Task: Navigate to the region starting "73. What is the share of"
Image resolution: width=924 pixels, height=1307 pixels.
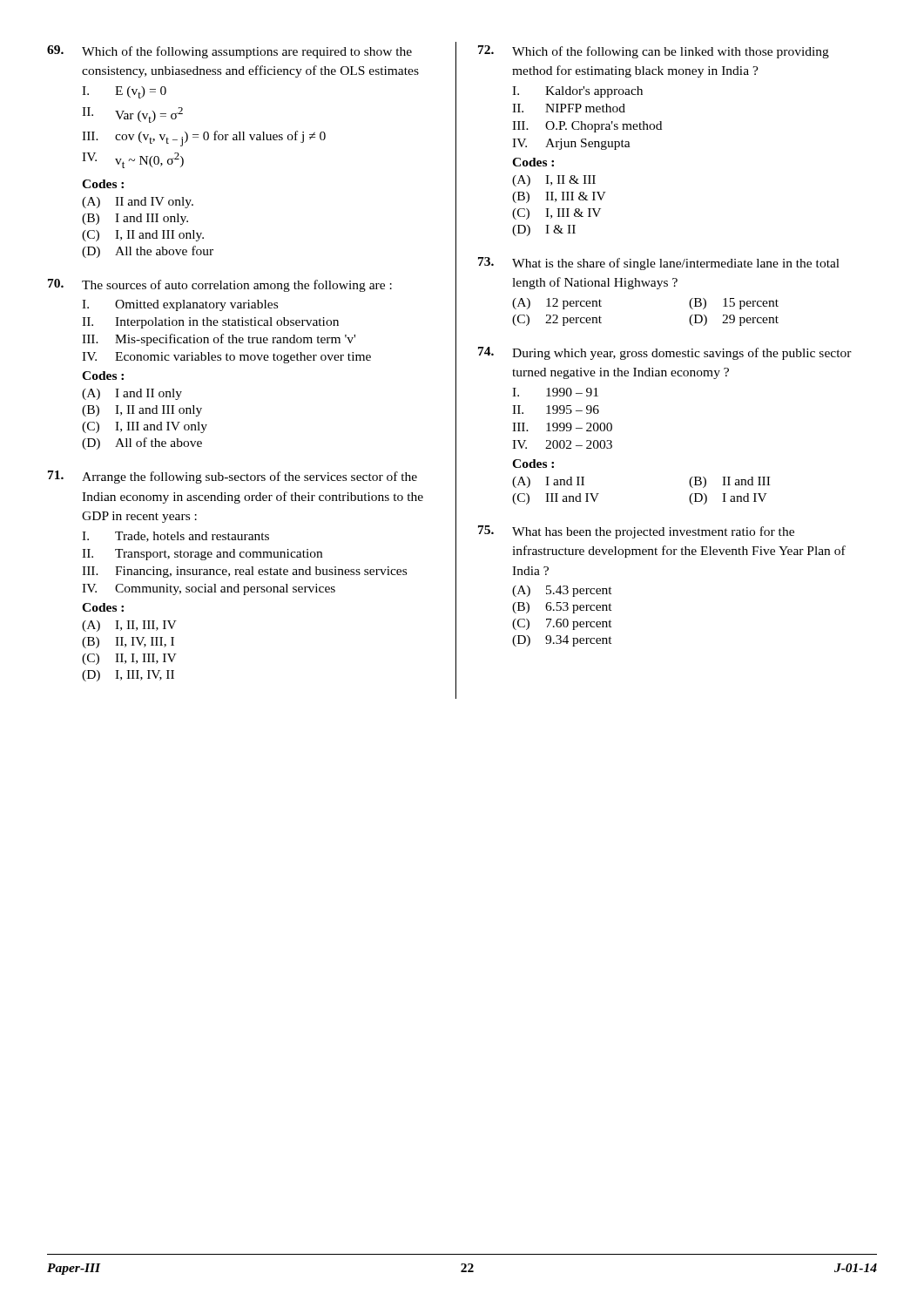Action: pyautogui.click(x=671, y=291)
